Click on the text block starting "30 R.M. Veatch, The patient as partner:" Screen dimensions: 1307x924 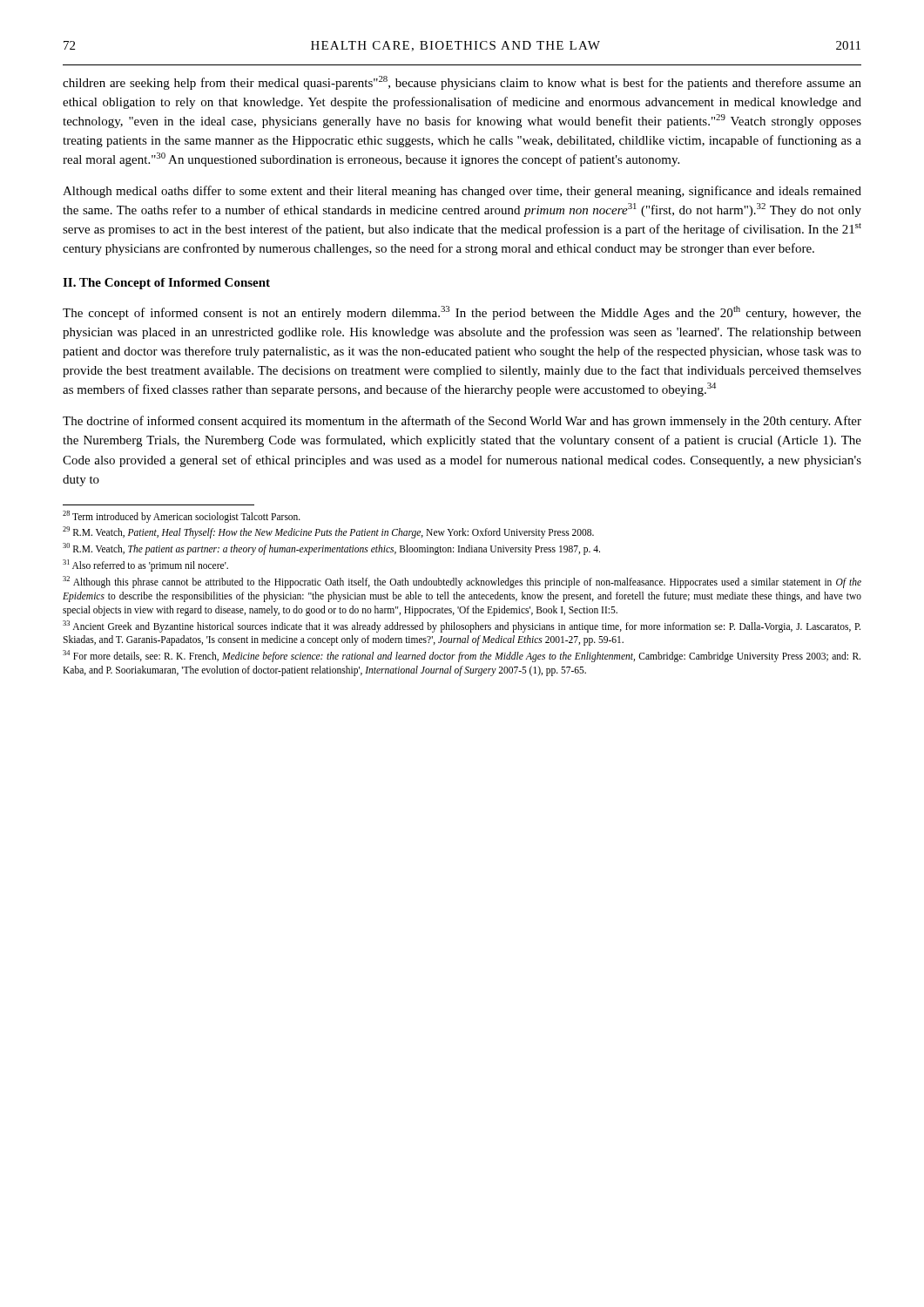pos(332,549)
